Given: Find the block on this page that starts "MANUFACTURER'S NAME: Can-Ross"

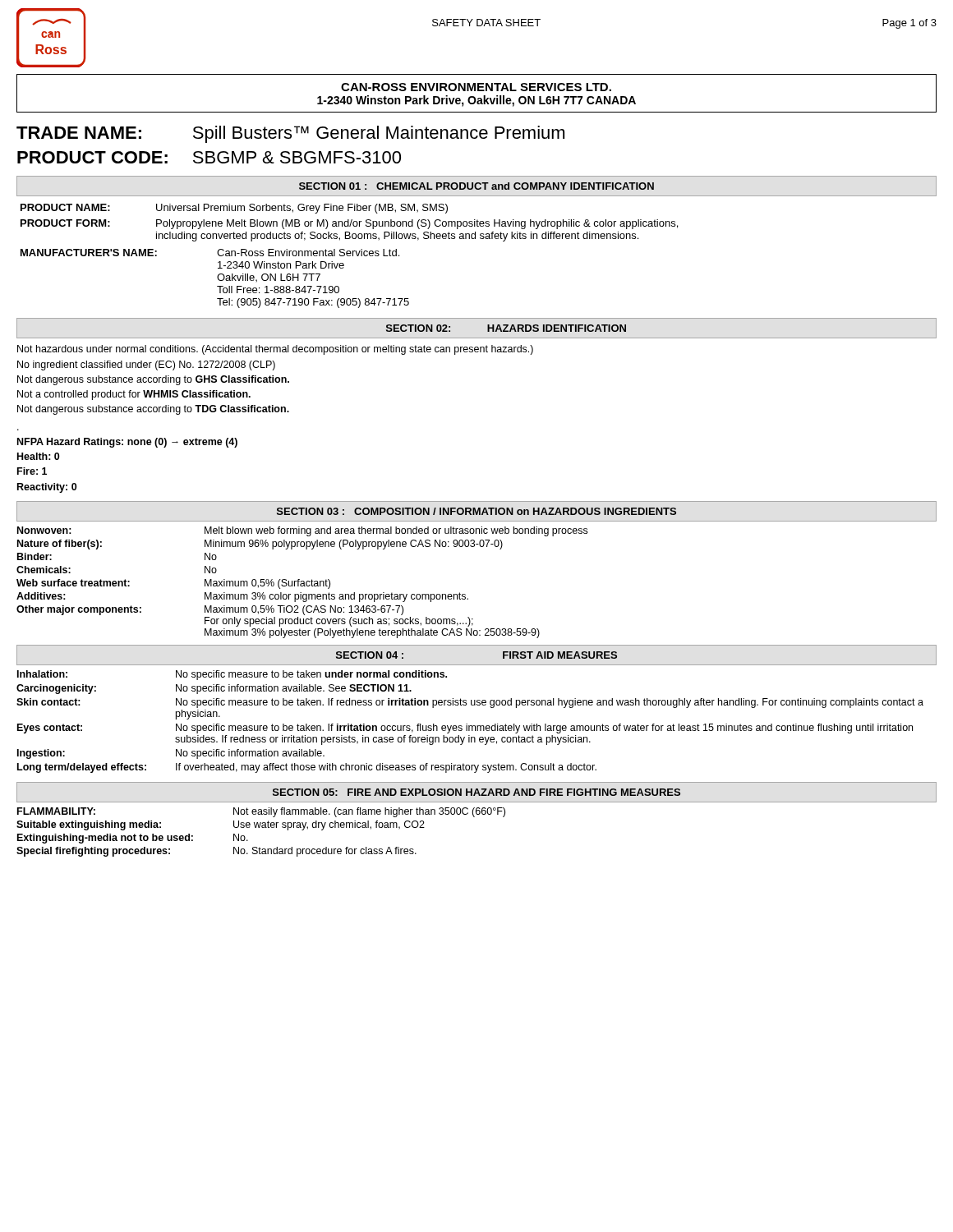Looking at the screenshot, I should pyautogui.click(x=215, y=278).
